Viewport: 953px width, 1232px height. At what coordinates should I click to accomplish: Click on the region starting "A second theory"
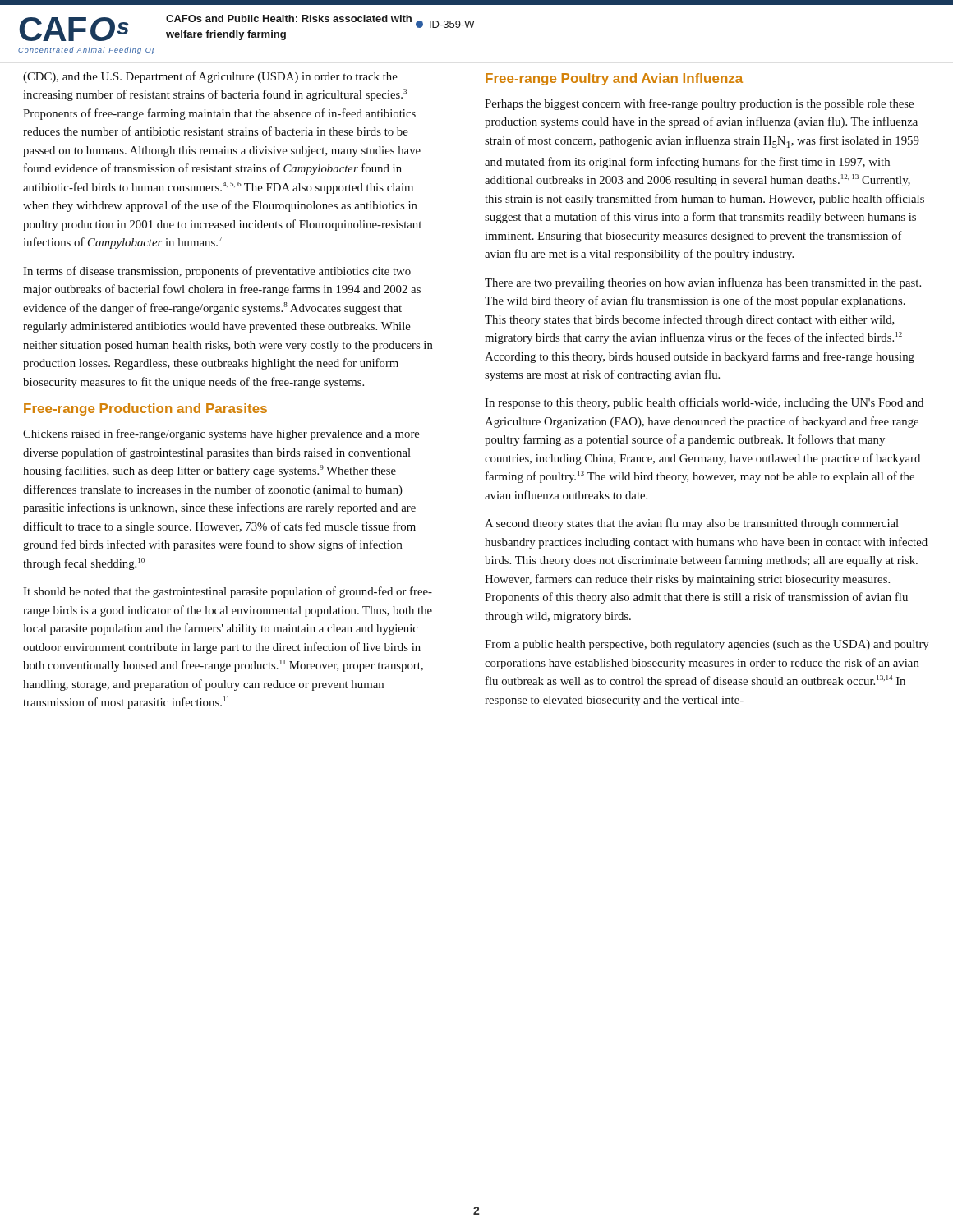tap(706, 570)
